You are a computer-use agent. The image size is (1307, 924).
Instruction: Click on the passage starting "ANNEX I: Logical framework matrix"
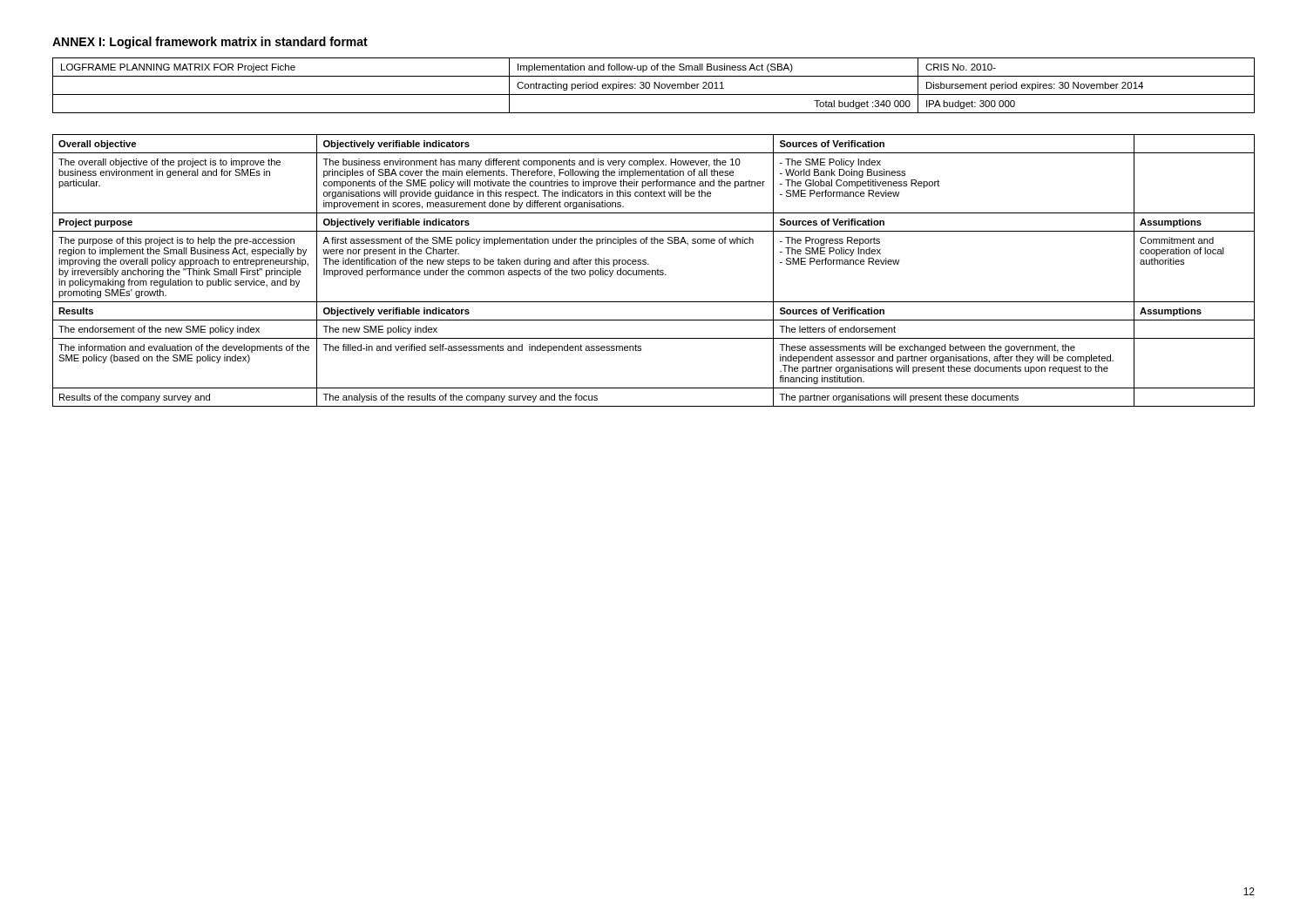tap(210, 42)
